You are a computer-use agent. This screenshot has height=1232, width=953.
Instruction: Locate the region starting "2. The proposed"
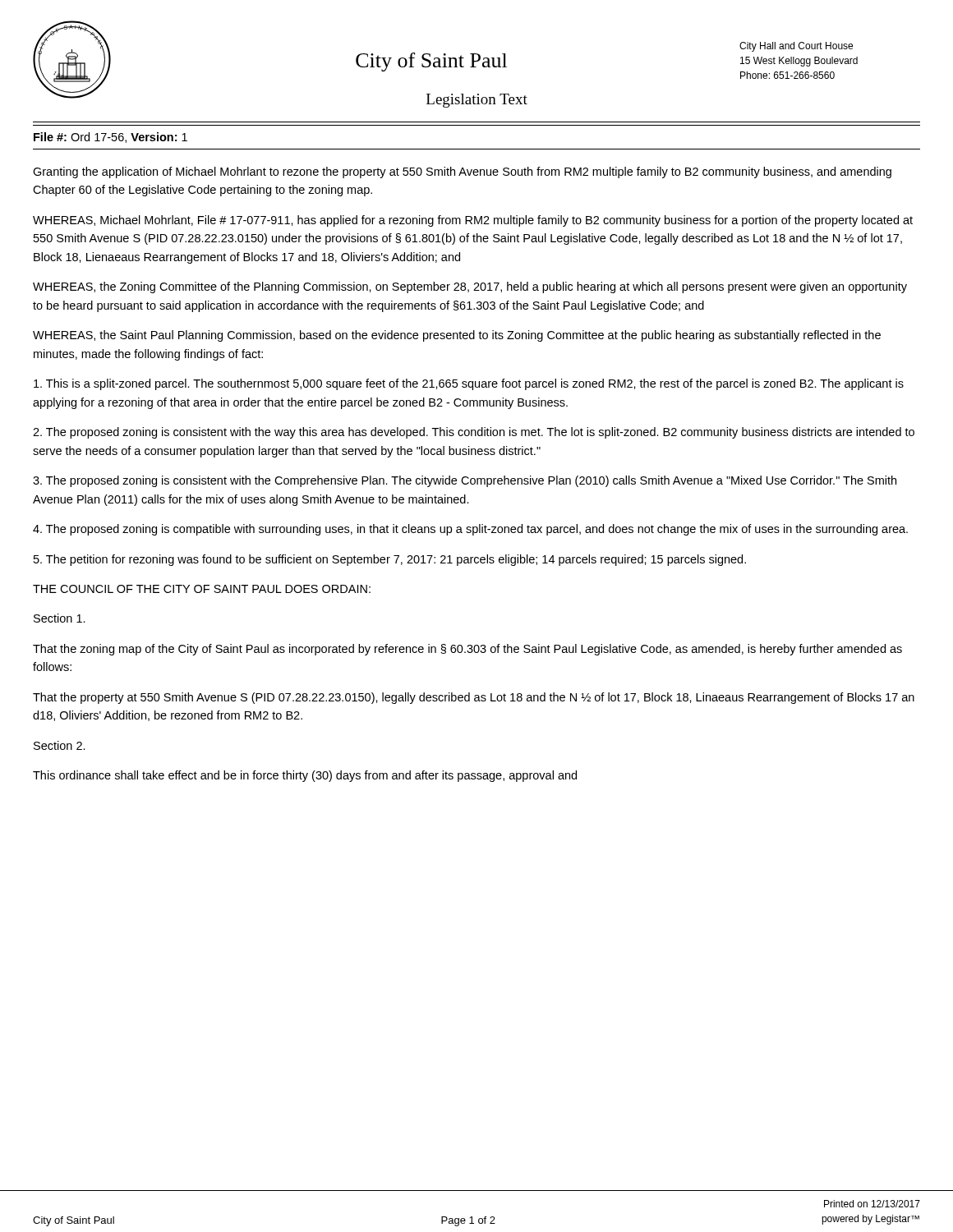coord(476,442)
